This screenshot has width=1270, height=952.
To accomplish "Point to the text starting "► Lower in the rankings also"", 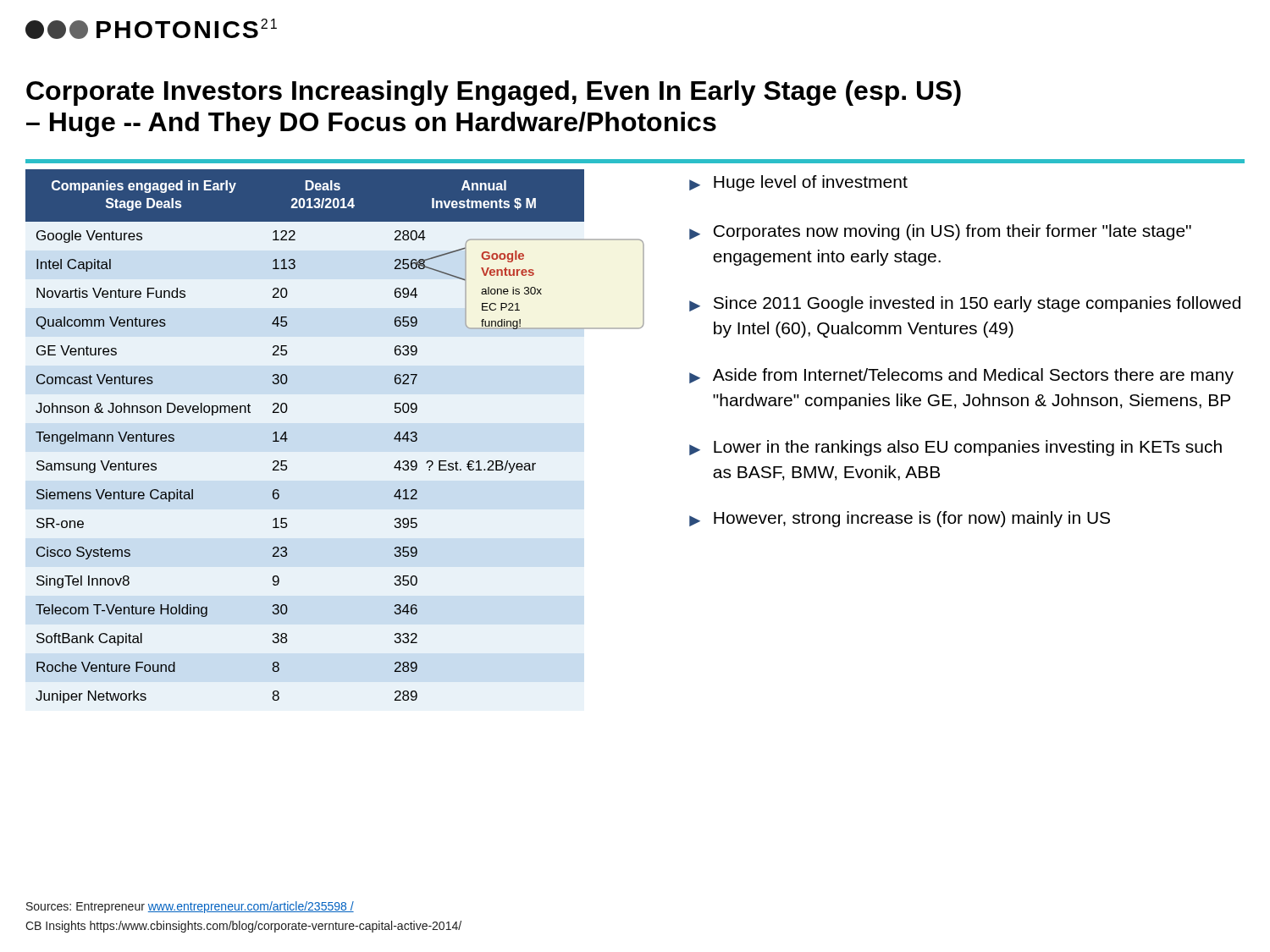I will click(x=965, y=459).
